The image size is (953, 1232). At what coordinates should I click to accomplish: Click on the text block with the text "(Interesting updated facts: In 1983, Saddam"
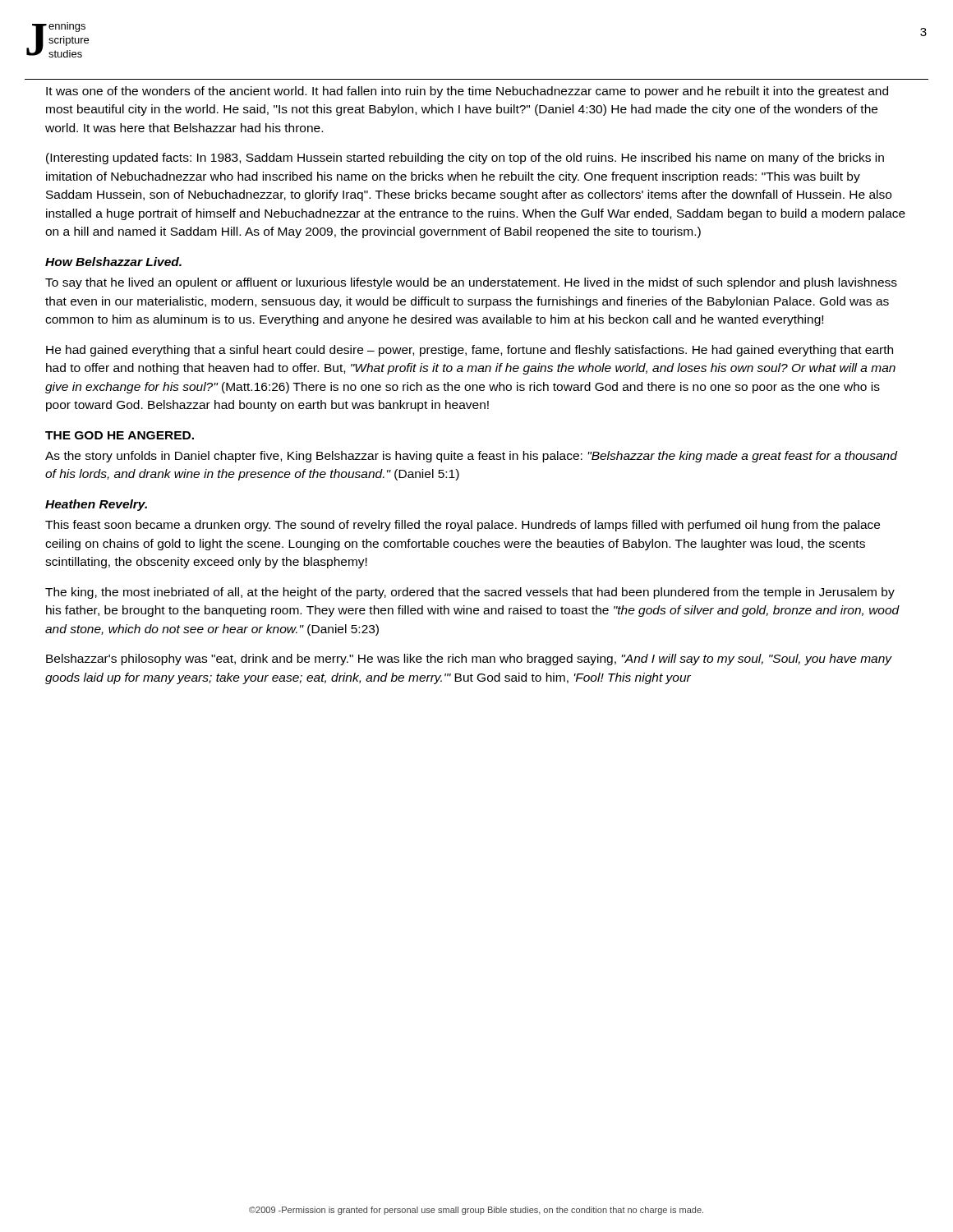pyautogui.click(x=476, y=195)
